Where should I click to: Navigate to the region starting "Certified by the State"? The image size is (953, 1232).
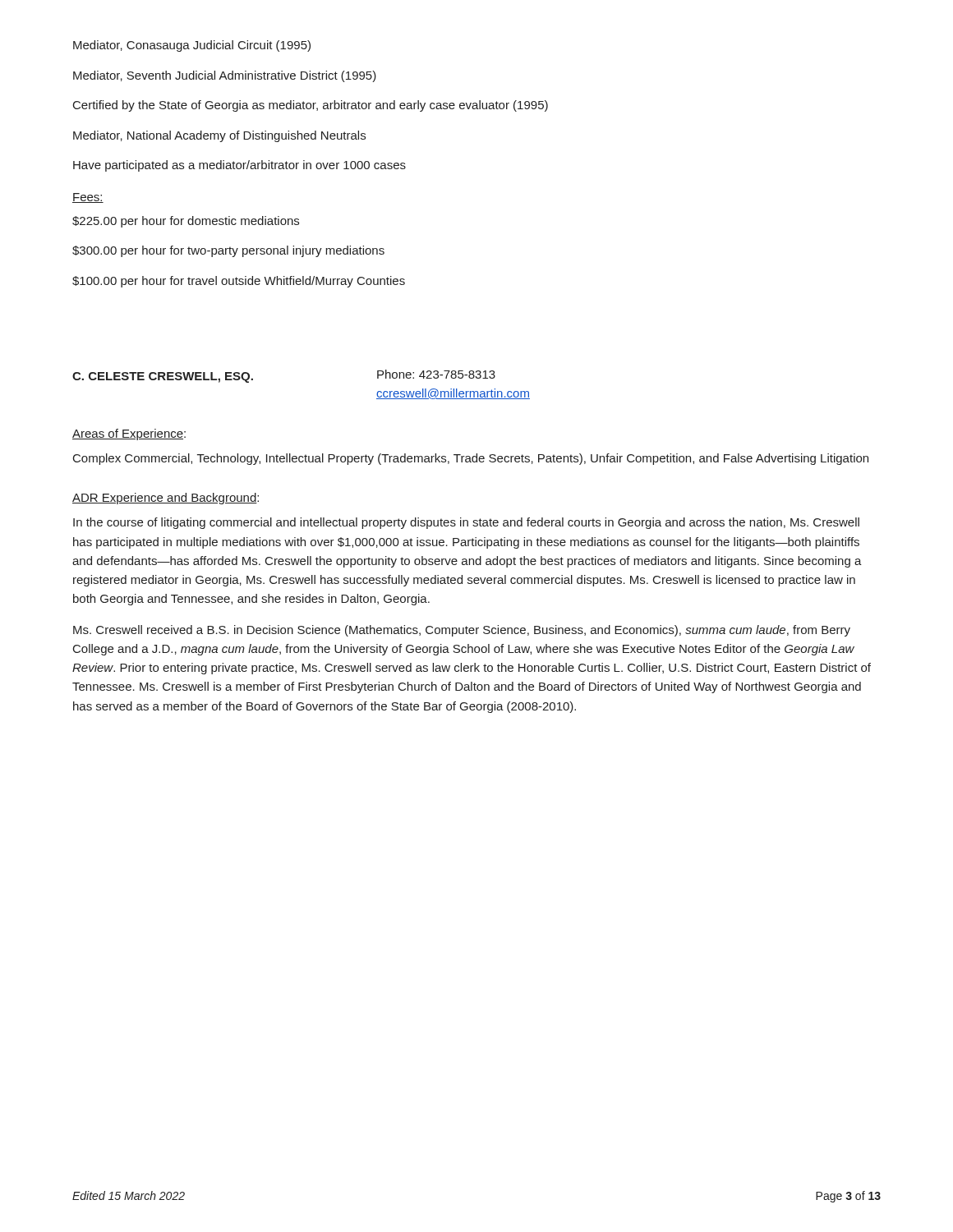[310, 105]
